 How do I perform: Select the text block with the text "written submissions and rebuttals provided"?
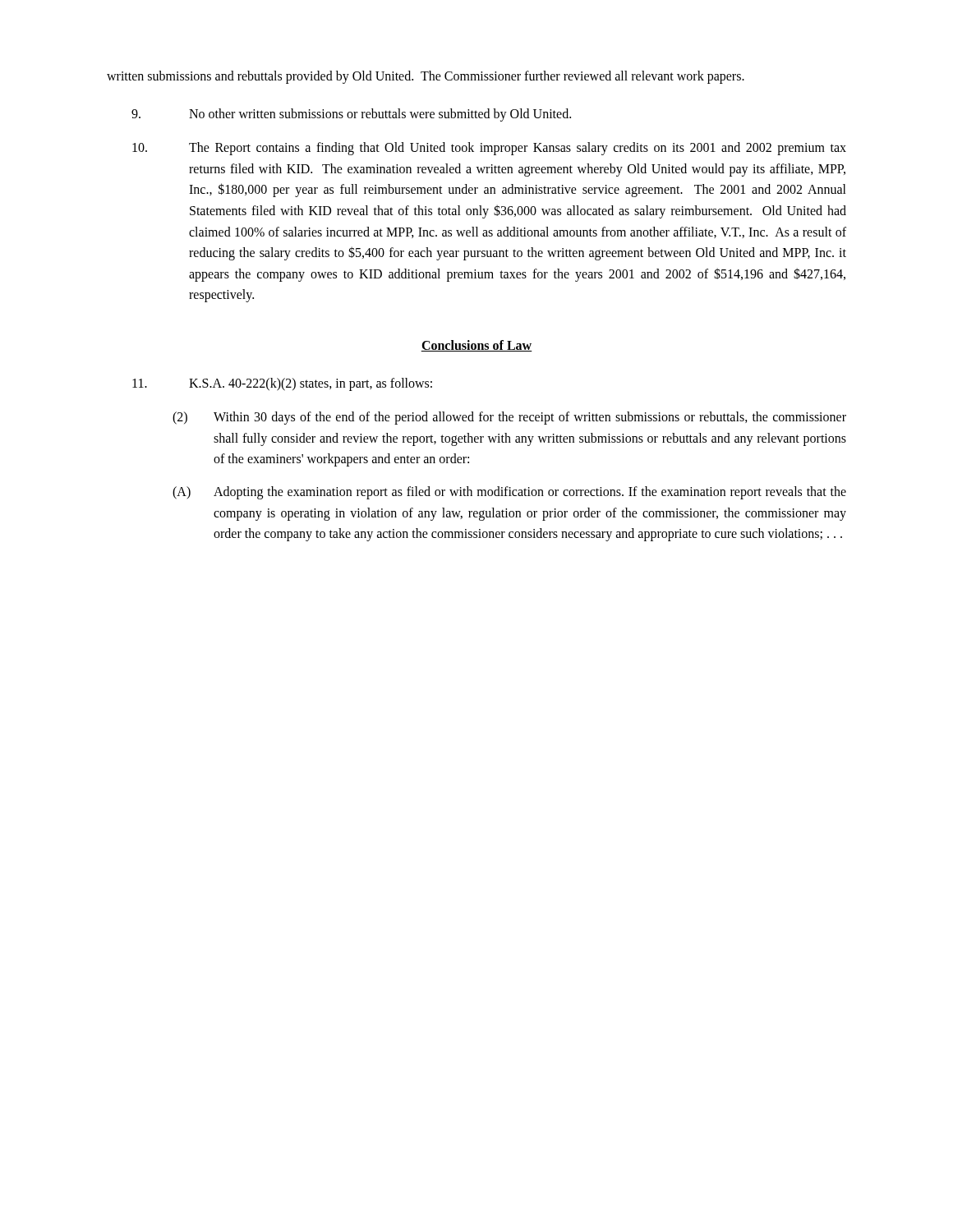click(426, 76)
